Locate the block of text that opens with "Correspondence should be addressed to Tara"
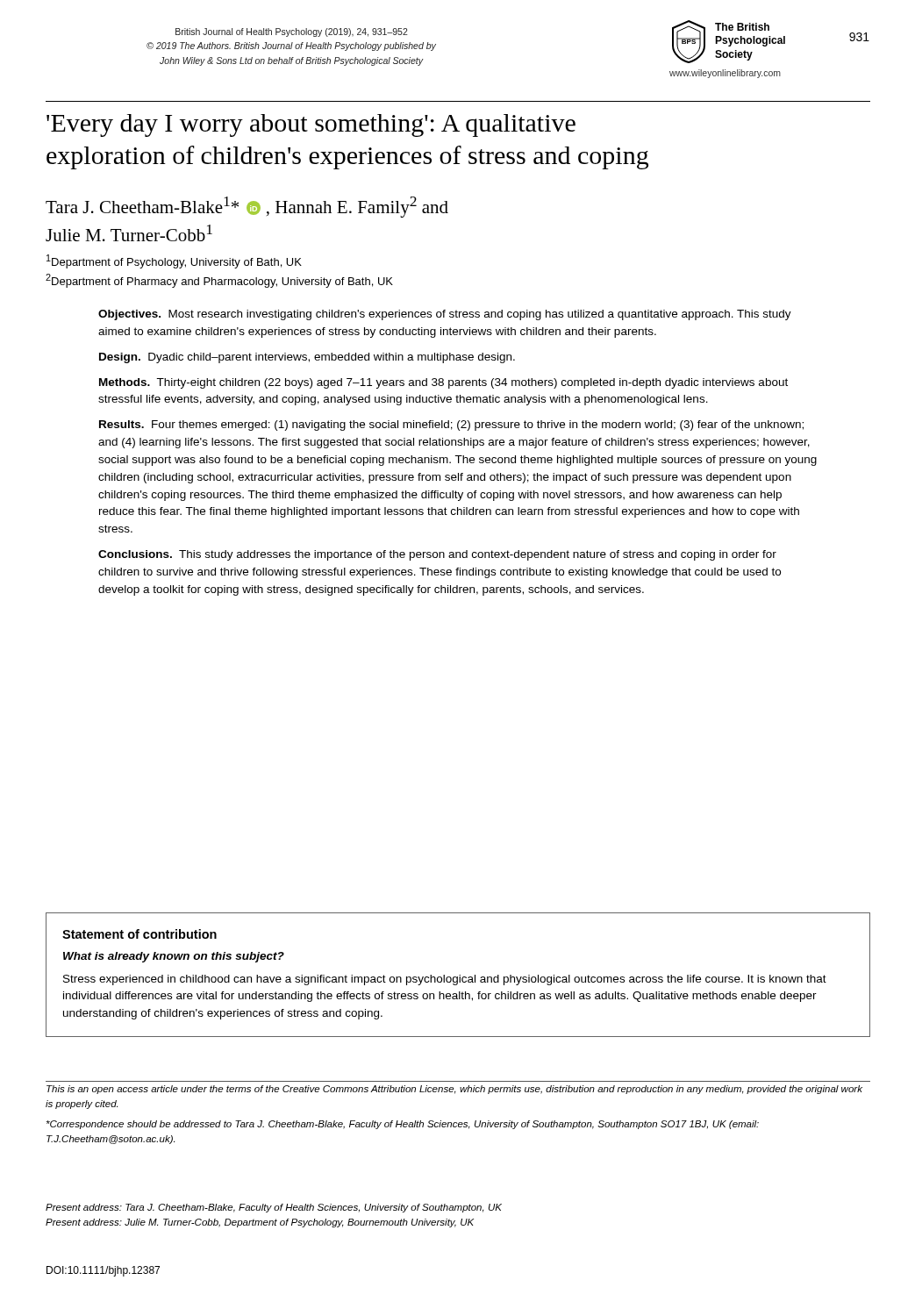Image resolution: width=915 pixels, height=1316 pixels. (x=402, y=1131)
